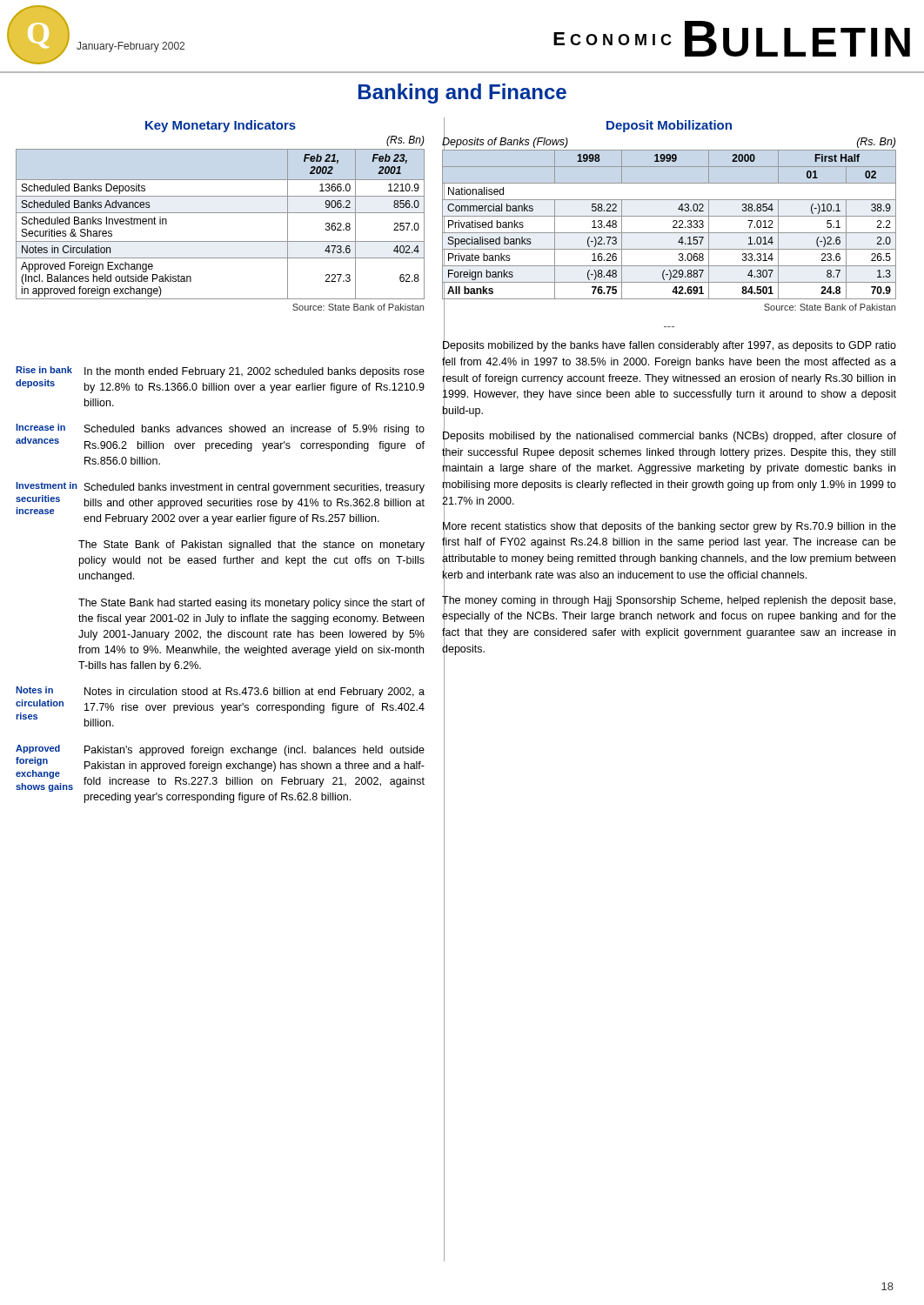This screenshot has width=924, height=1305.
Task: Click on the text containing "Investment in securities increase"
Action: [x=46, y=498]
